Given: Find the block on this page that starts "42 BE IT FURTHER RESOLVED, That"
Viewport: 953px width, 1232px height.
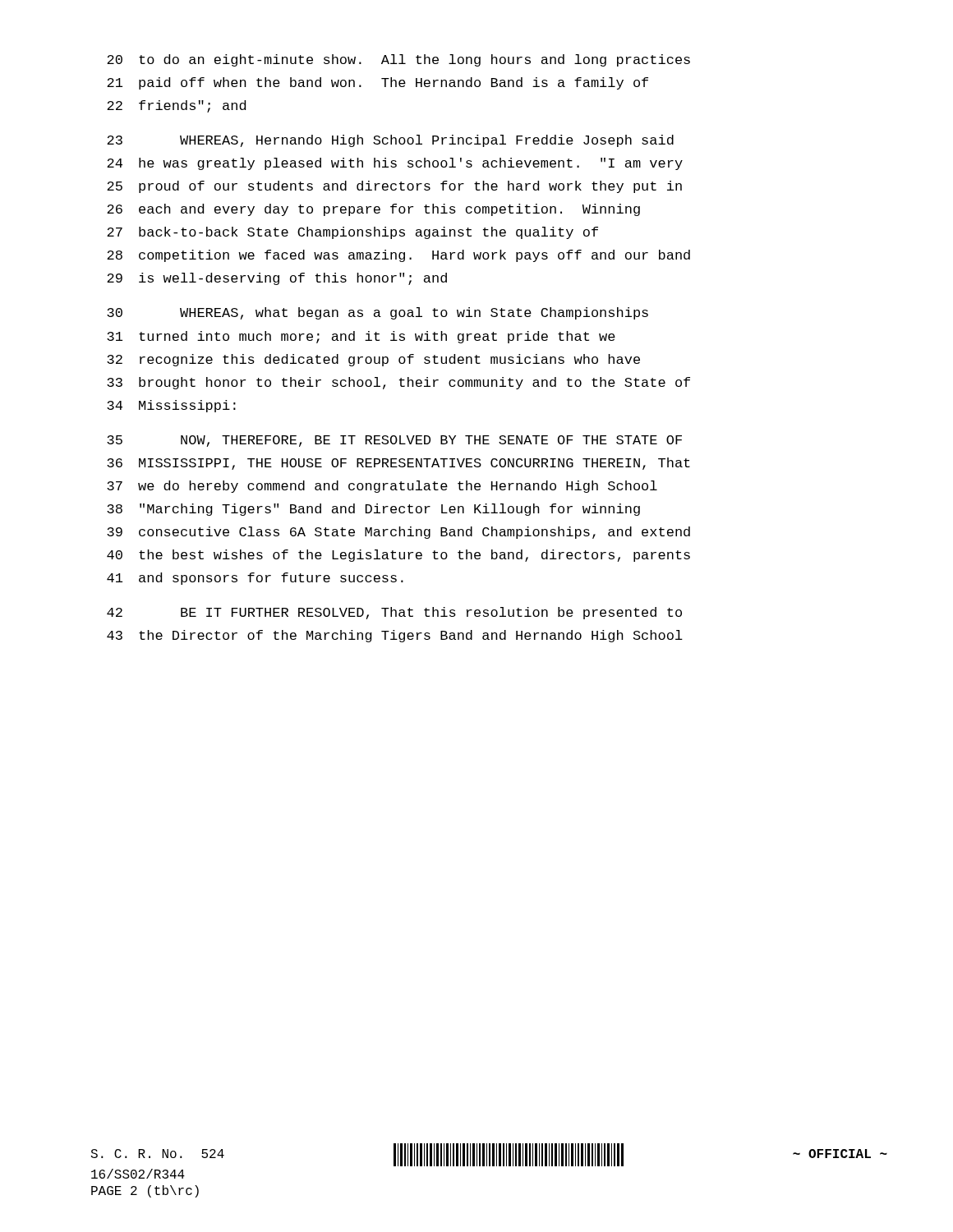Looking at the screenshot, I should [489, 625].
